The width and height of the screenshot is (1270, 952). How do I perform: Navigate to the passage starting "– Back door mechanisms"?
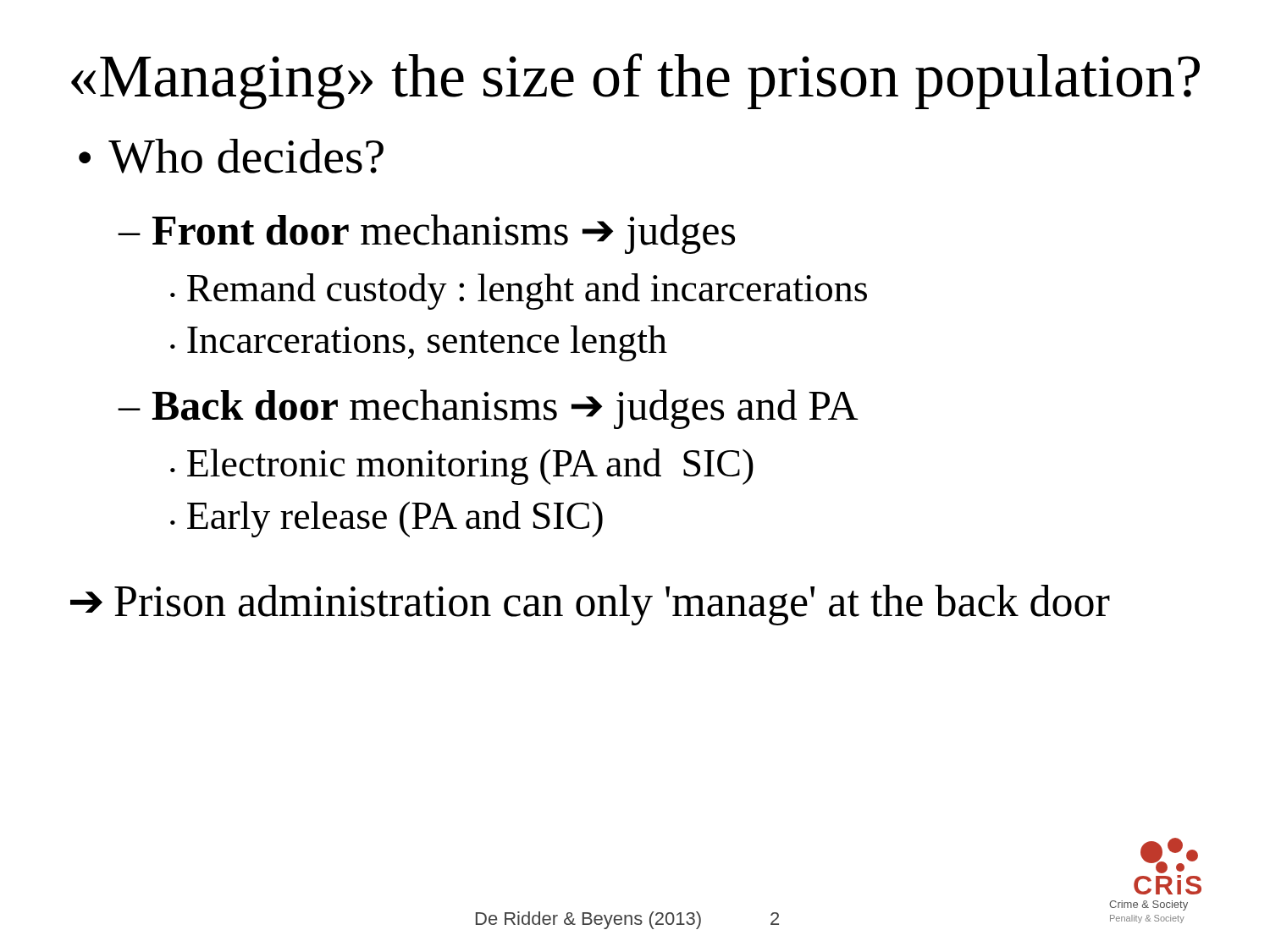(488, 405)
